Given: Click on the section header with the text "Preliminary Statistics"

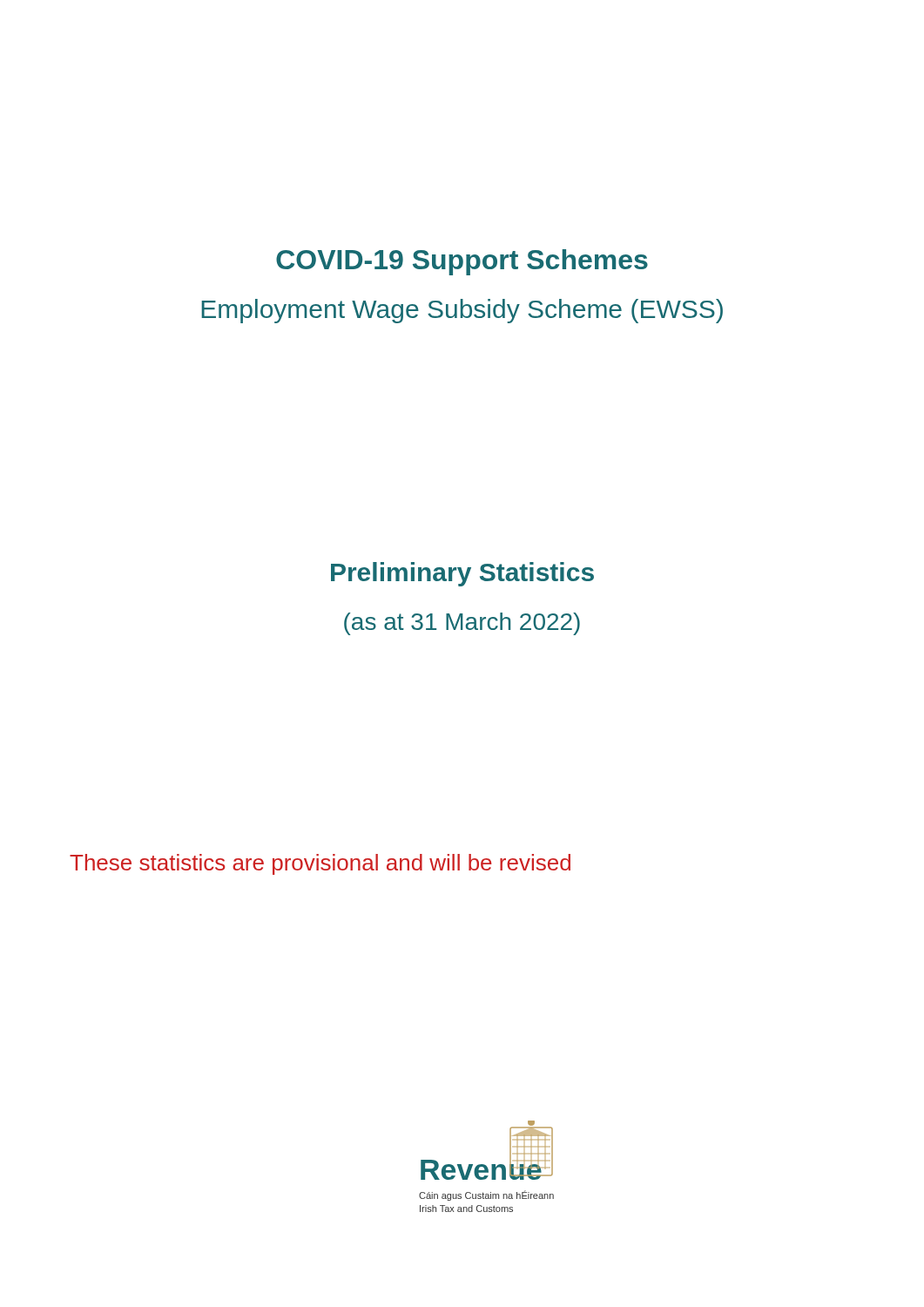Looking at the screenshot, I should [462, 572].
